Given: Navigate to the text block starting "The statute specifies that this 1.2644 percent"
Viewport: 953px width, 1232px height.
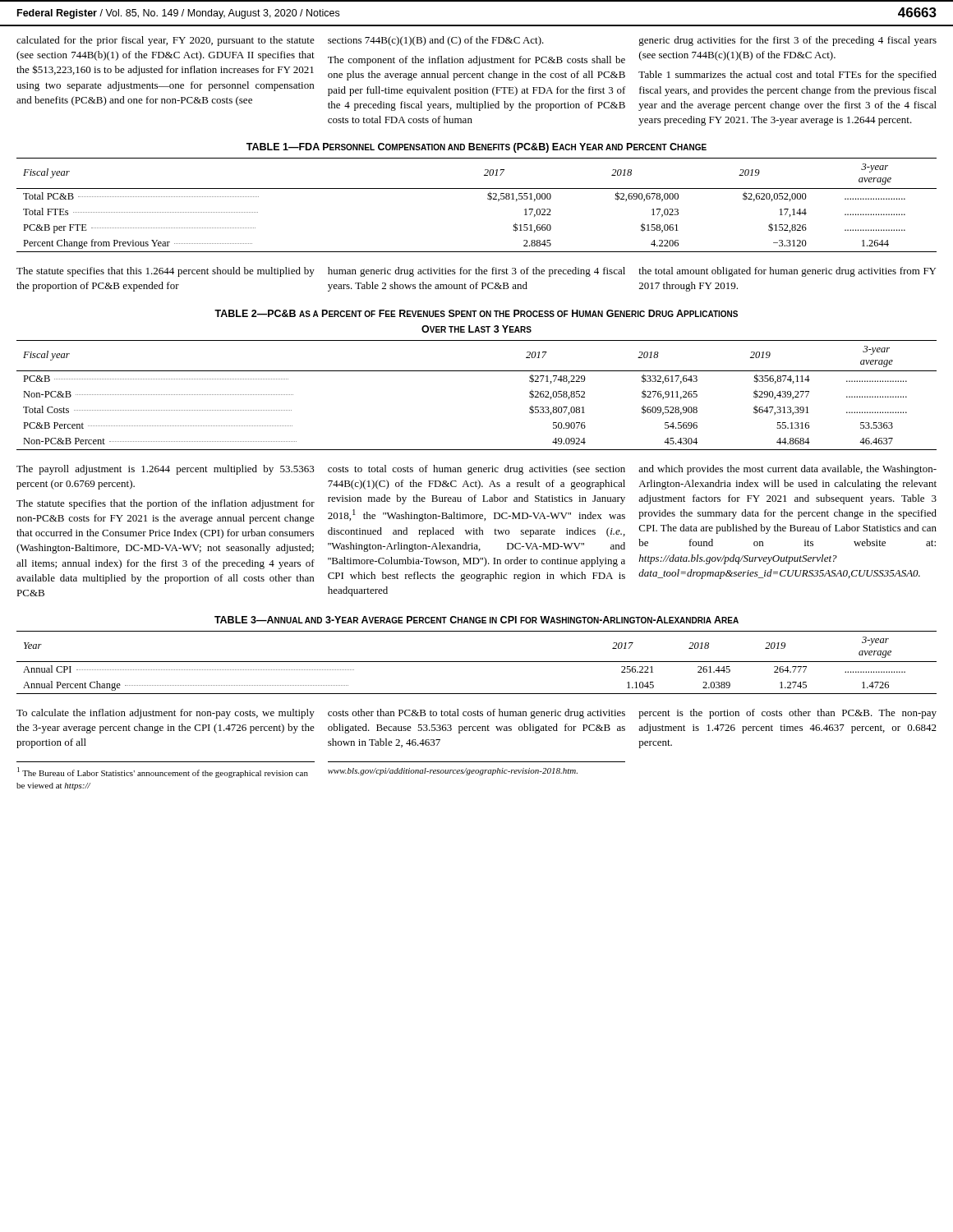Looking at the screenshot, I should tap(165, 278).
